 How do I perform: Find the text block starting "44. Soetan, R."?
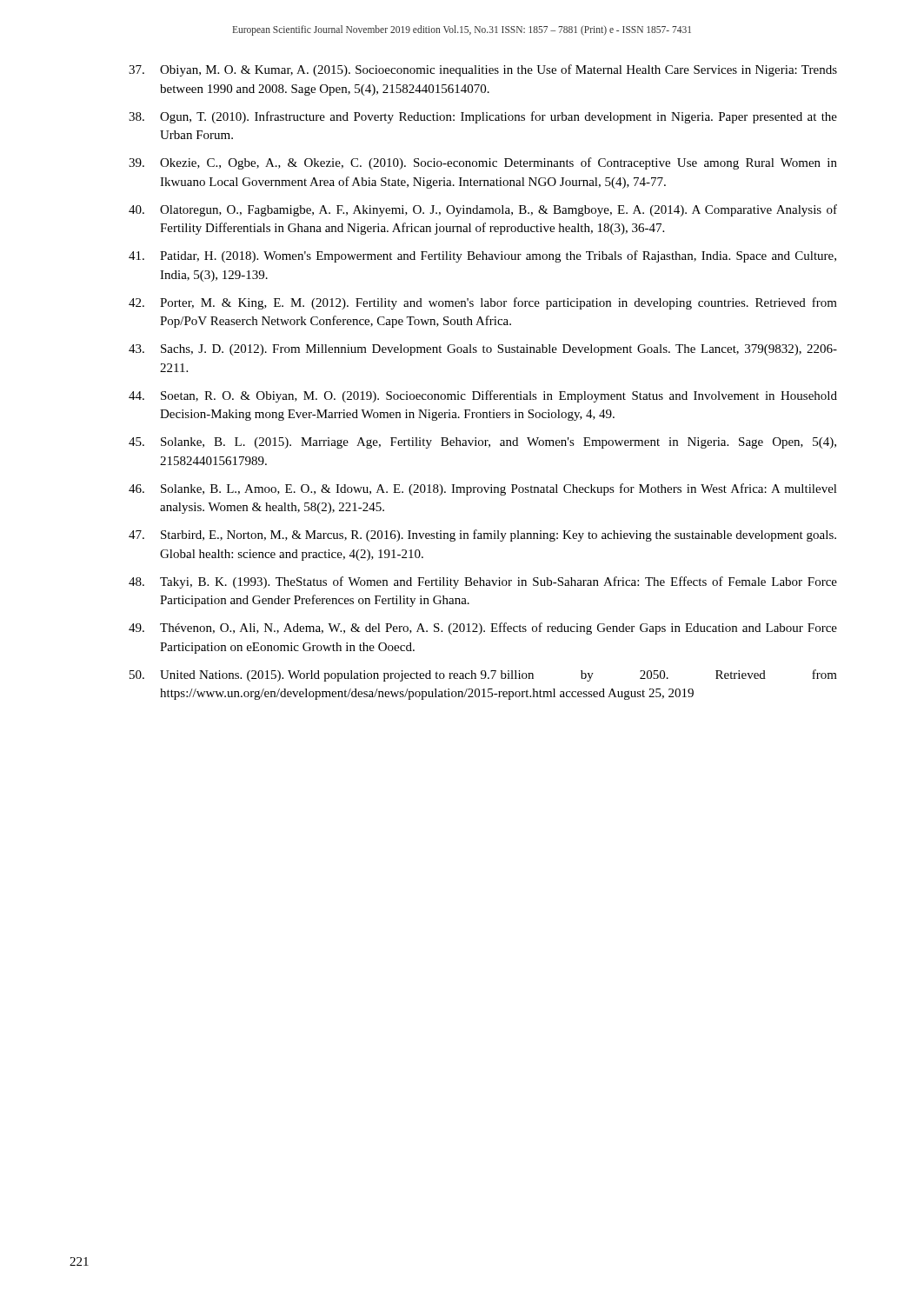(483, 405)
